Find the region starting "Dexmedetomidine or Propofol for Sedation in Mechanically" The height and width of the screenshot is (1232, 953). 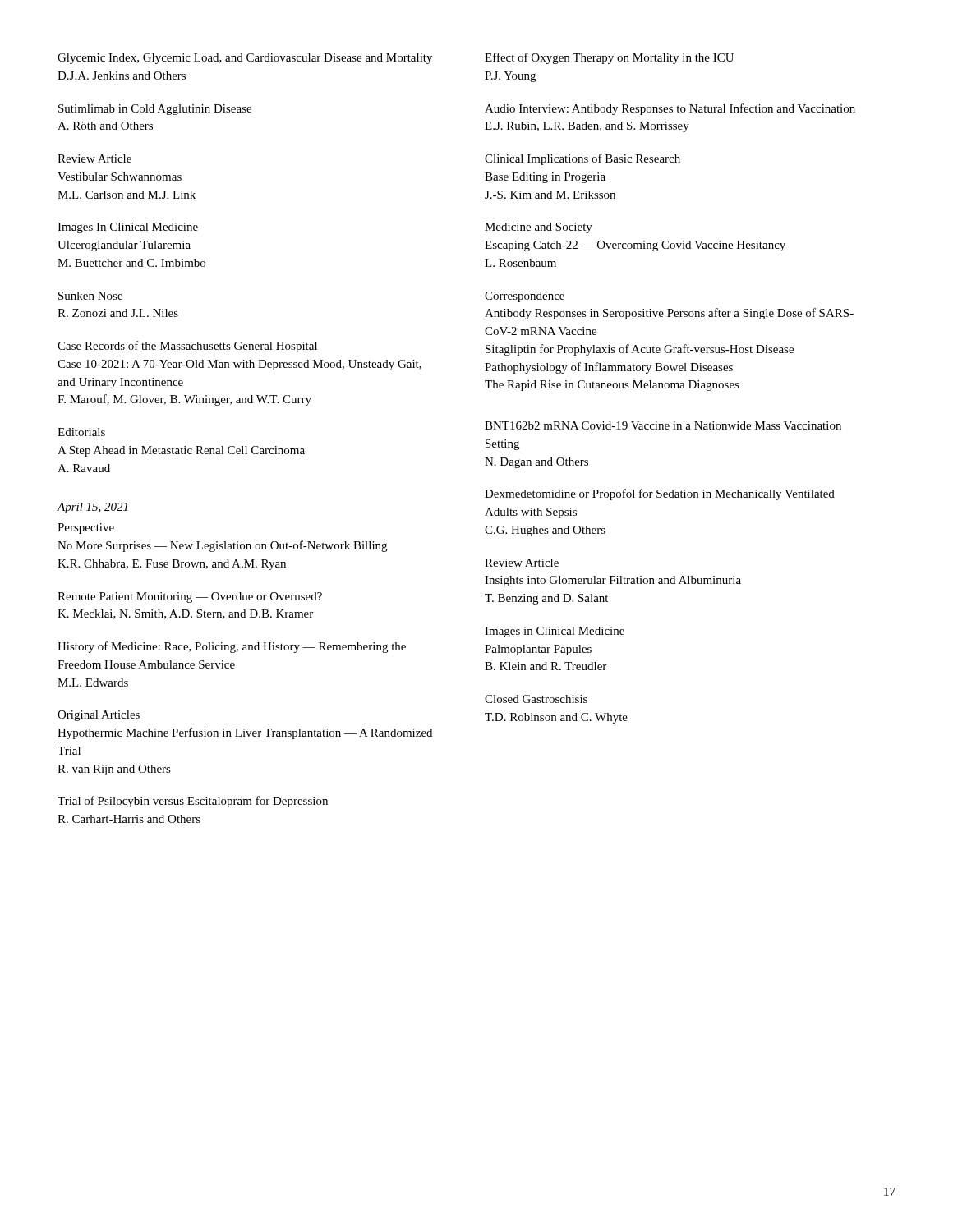(x=660, y=494)
